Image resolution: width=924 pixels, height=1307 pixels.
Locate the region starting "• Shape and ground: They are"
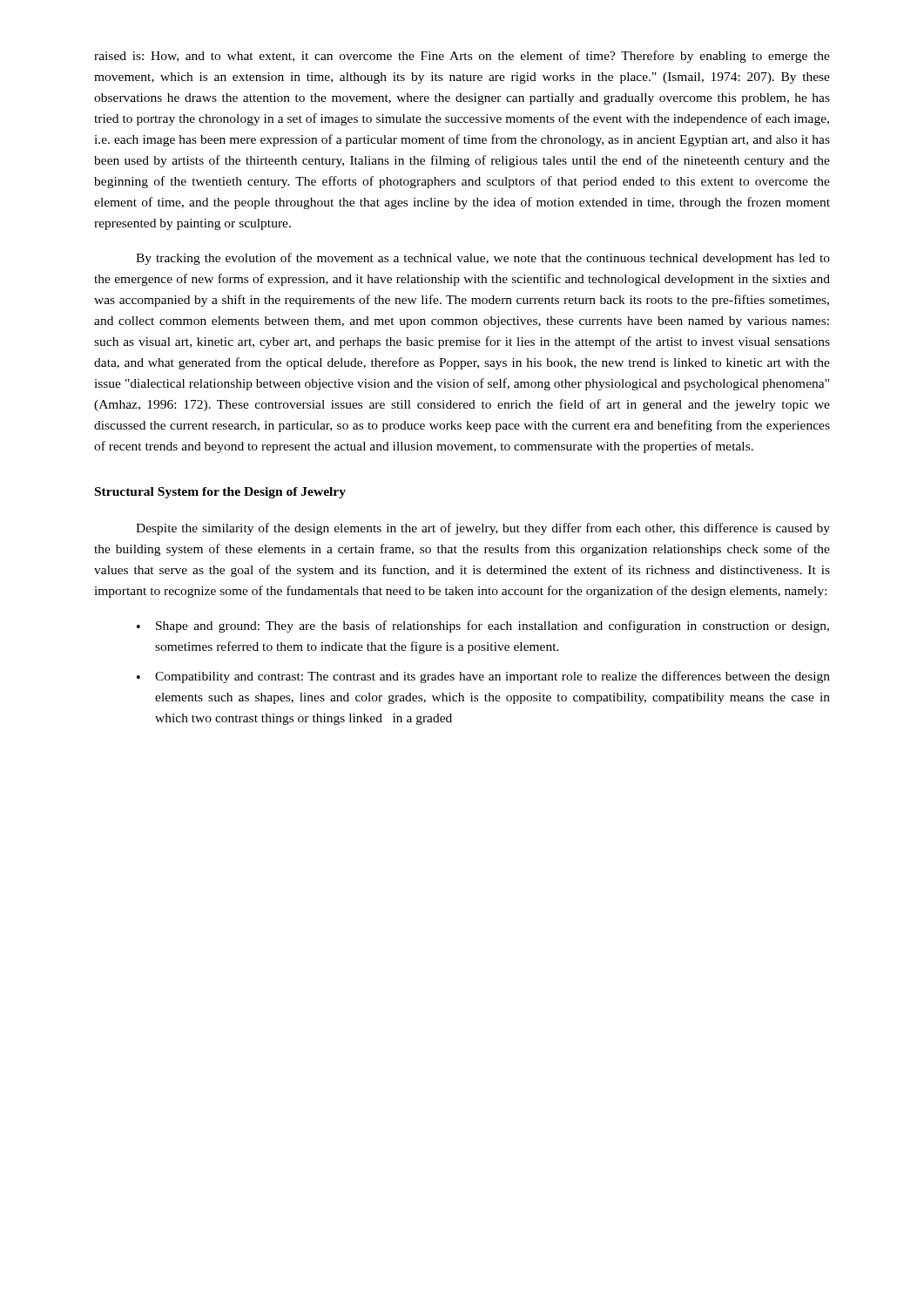point(483,636)
